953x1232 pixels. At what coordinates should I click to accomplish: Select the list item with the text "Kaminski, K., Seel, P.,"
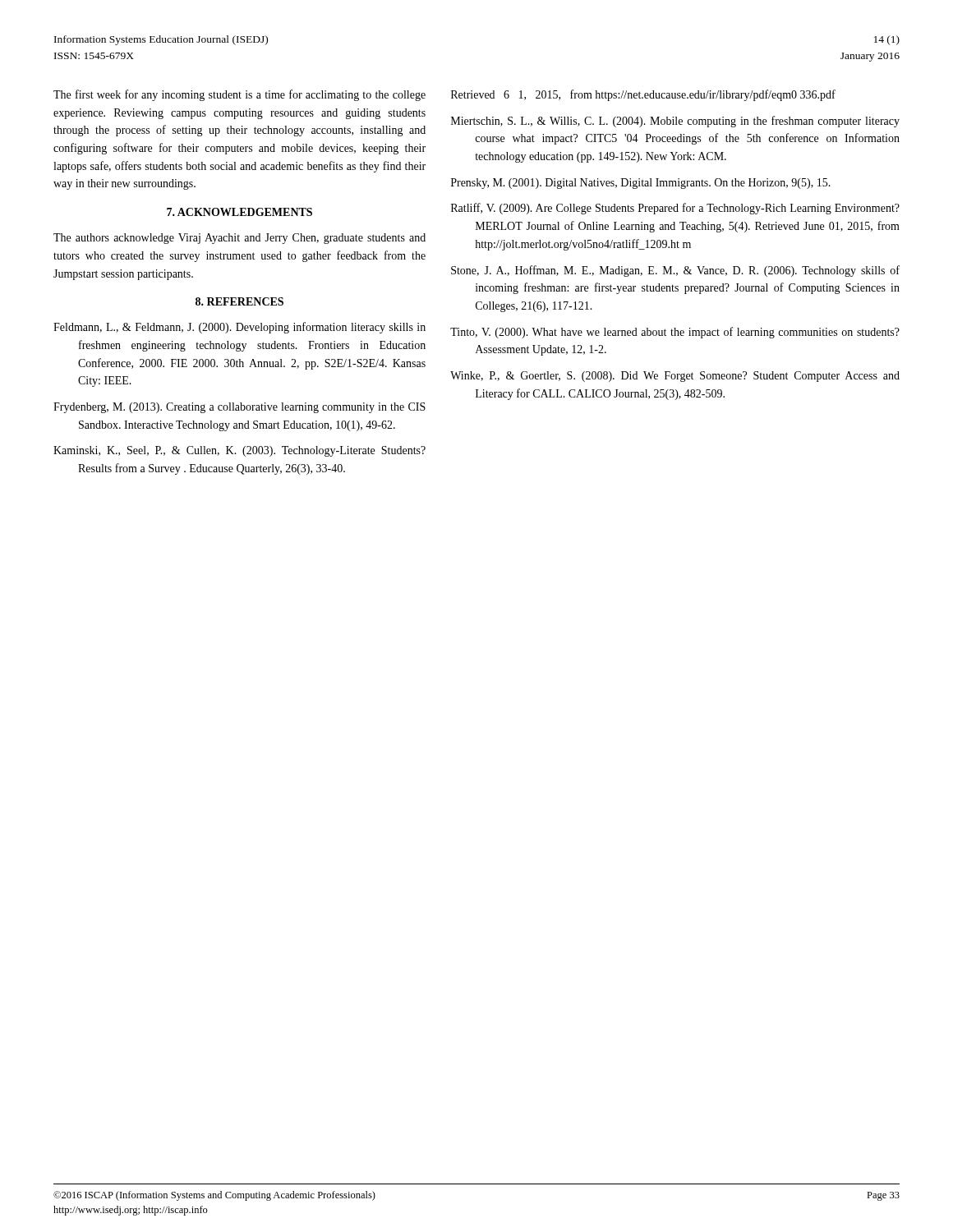(x=240, y=460)
